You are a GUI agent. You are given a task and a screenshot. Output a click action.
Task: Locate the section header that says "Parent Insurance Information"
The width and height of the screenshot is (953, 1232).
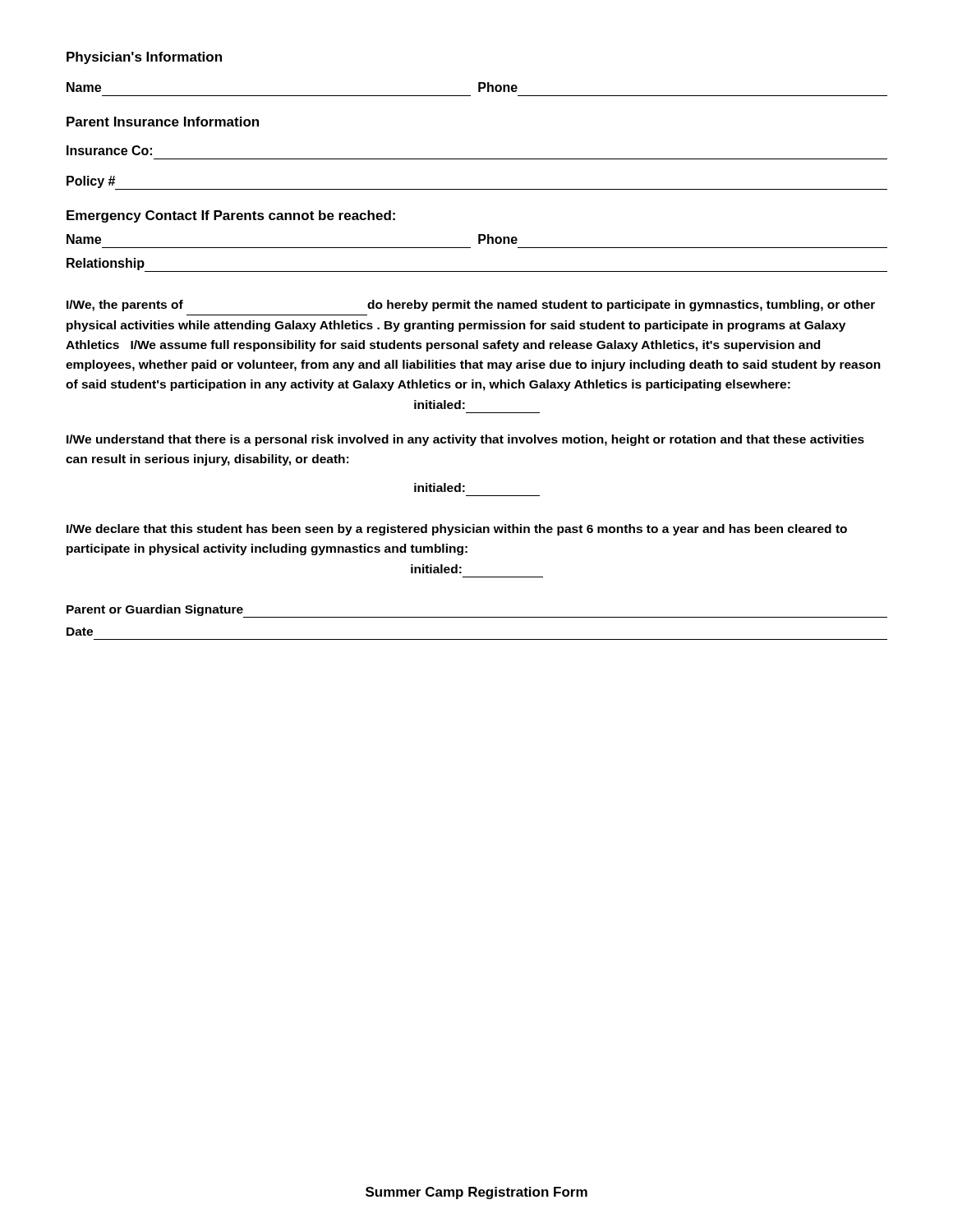(163, 122)
